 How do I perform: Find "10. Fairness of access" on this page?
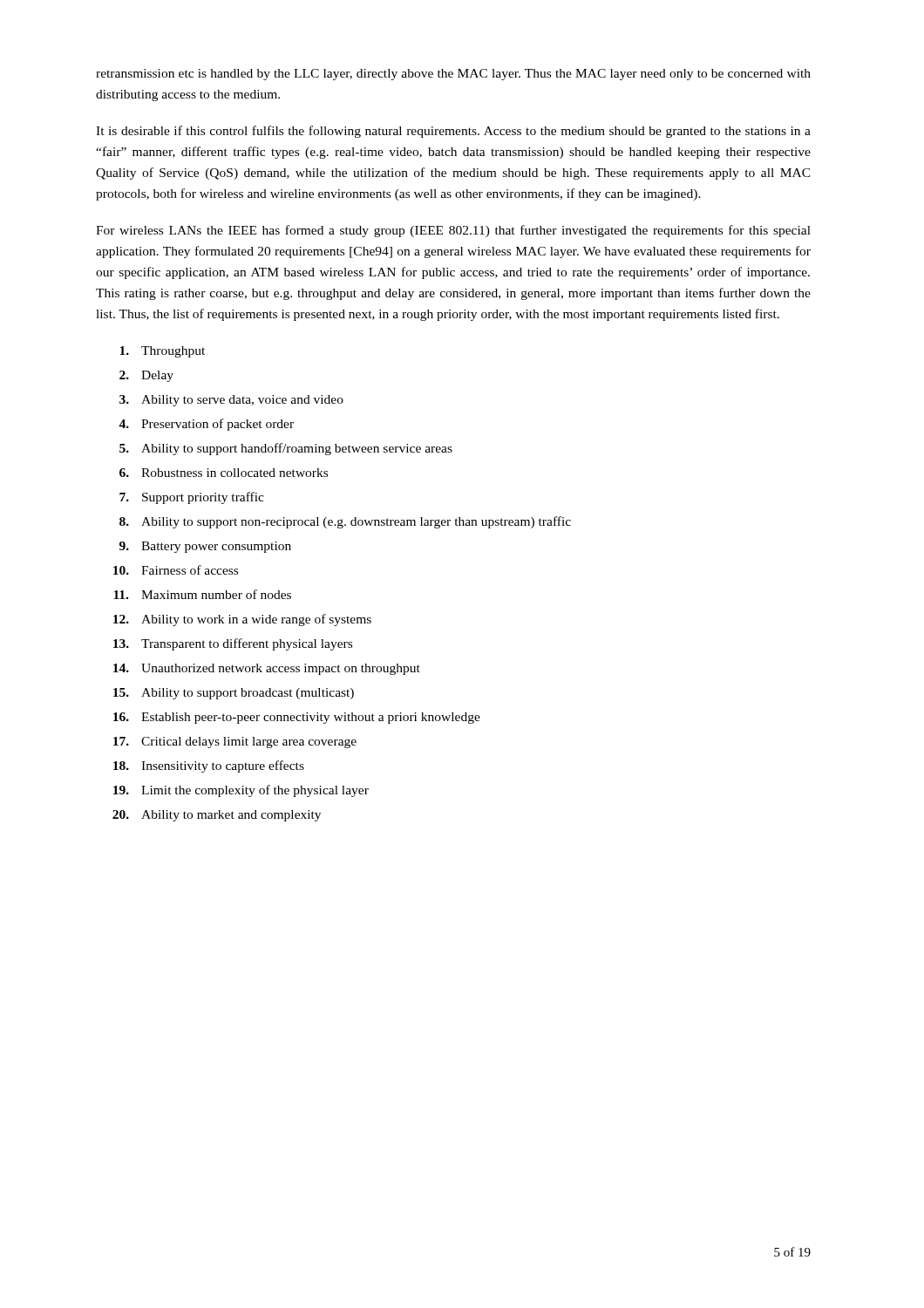pos(176,570)
